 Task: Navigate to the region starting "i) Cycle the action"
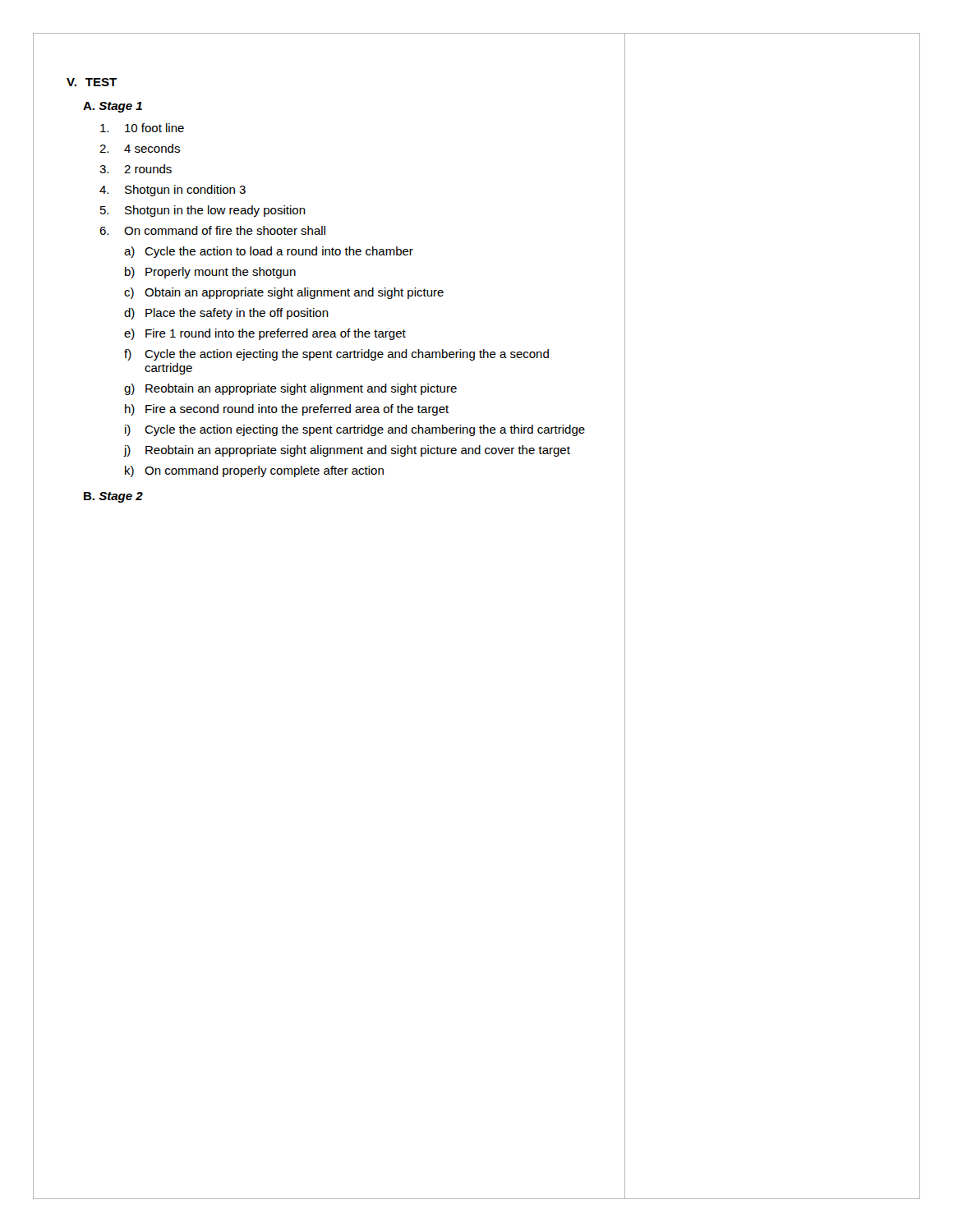[x=358, y=429]
